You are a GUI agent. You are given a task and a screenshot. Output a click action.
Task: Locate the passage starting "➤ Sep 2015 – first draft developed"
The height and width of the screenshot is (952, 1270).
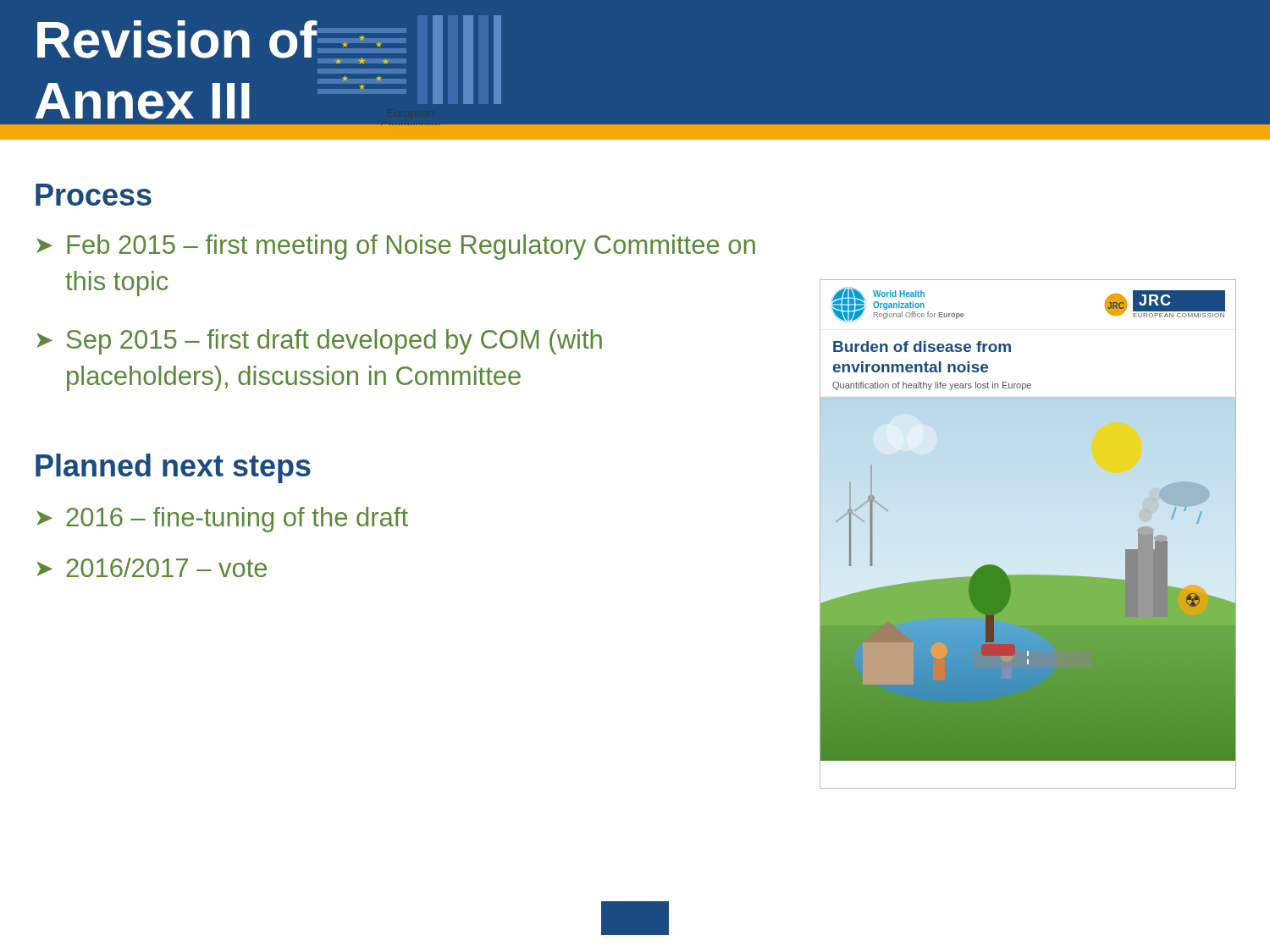(x=402, y=358)
